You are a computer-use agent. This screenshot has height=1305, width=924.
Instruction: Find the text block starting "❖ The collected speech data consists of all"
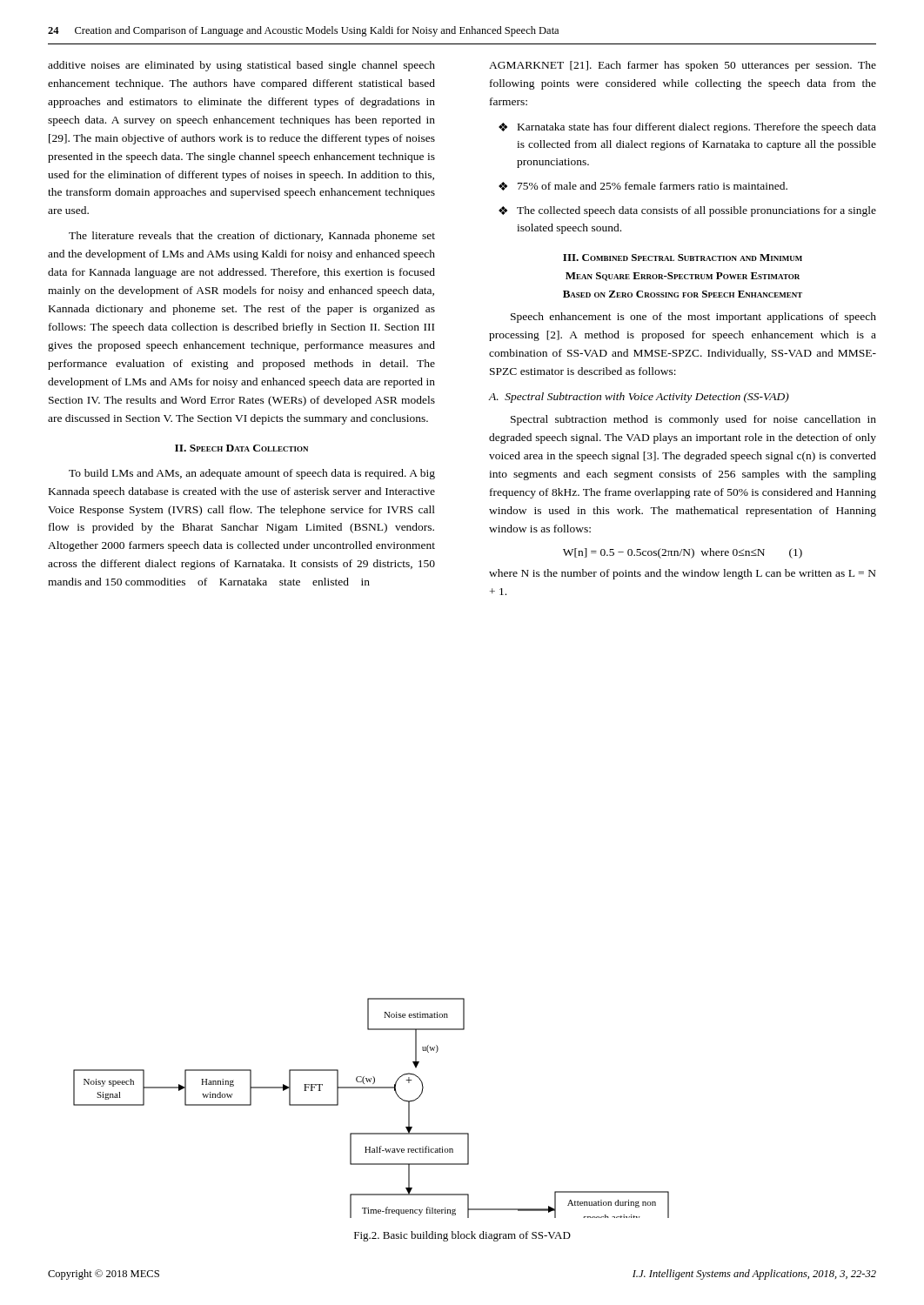[x=687, y=219]
